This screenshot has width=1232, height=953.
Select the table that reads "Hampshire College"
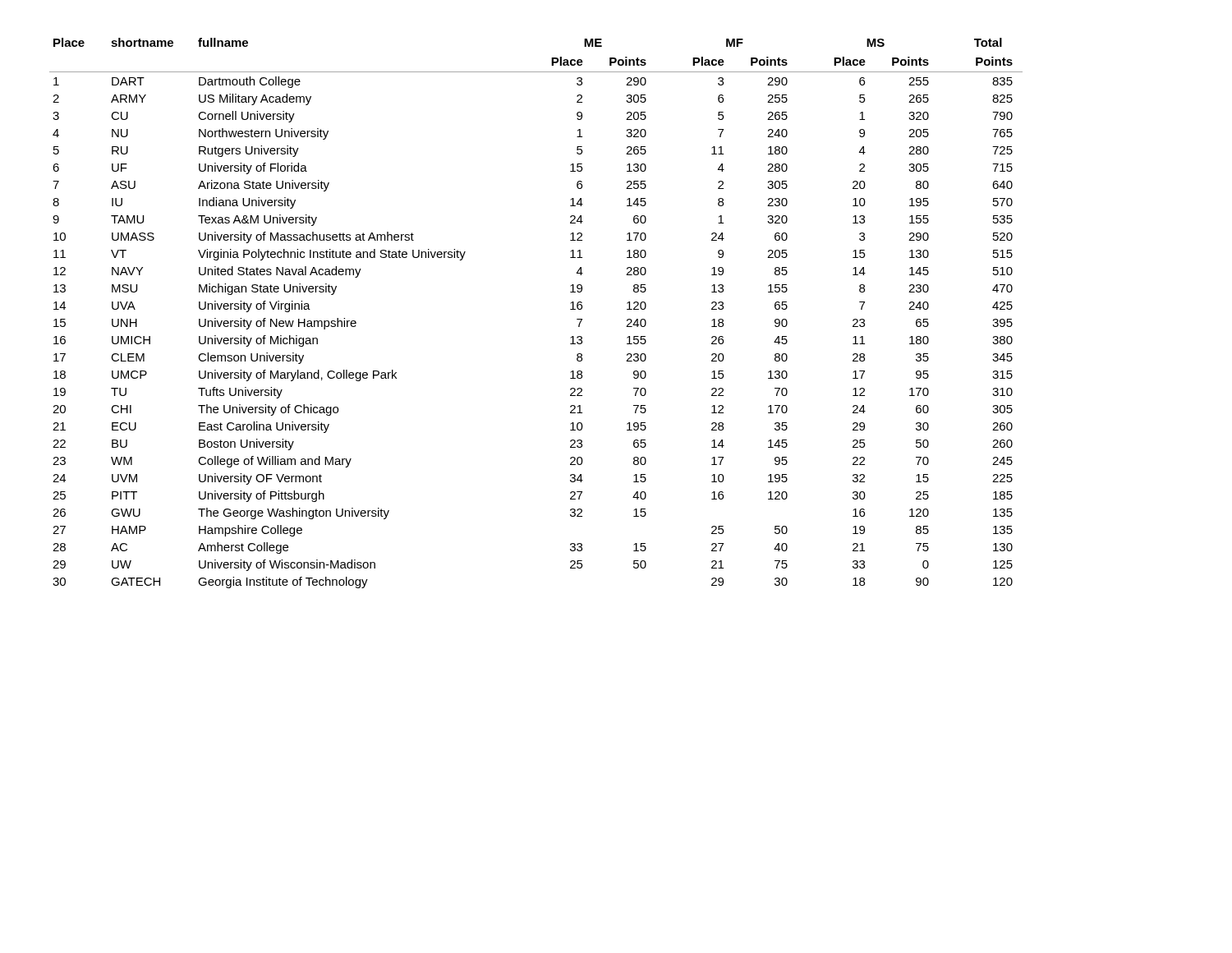536,311
